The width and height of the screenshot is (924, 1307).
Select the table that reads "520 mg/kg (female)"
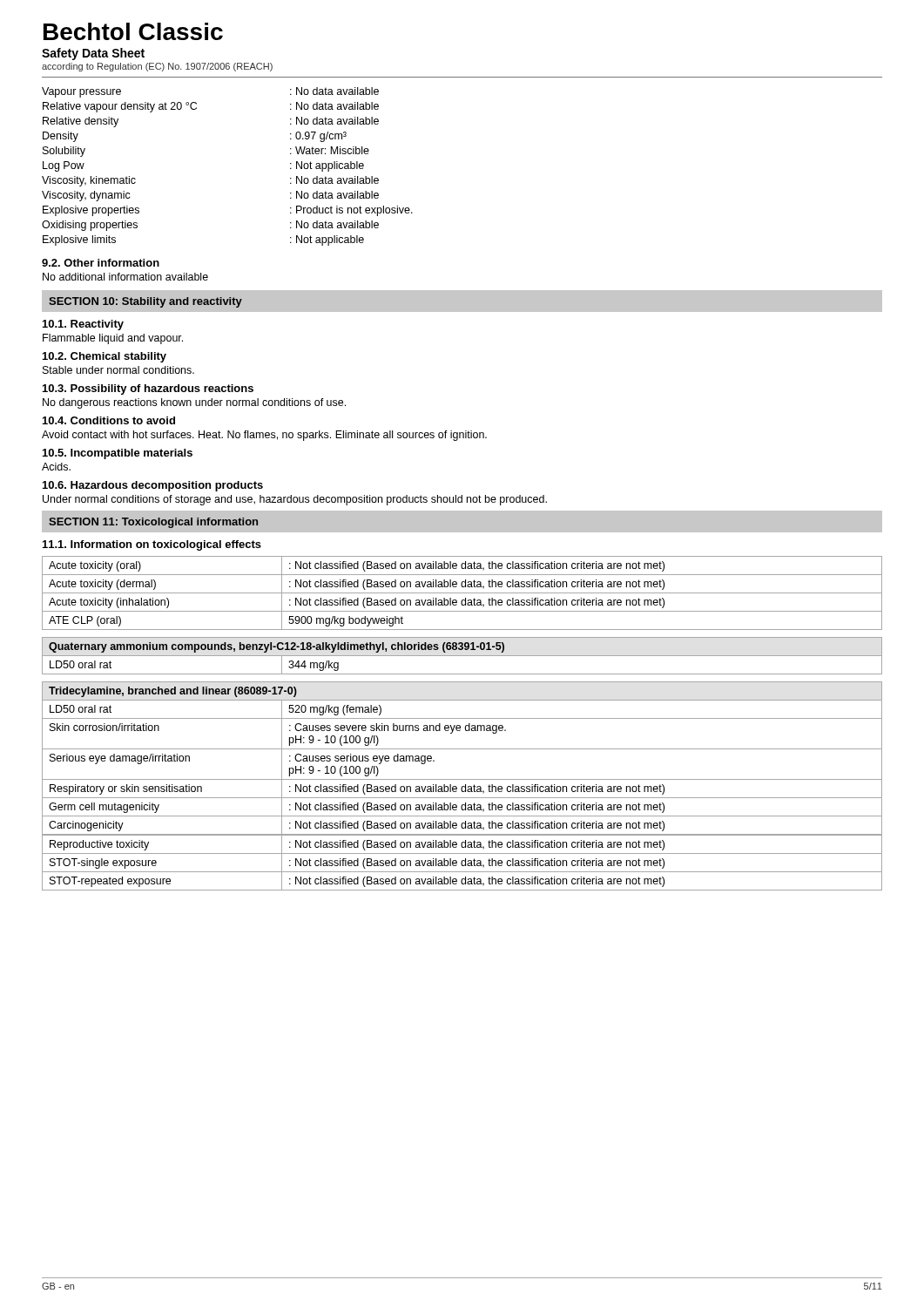coord(462,786)
